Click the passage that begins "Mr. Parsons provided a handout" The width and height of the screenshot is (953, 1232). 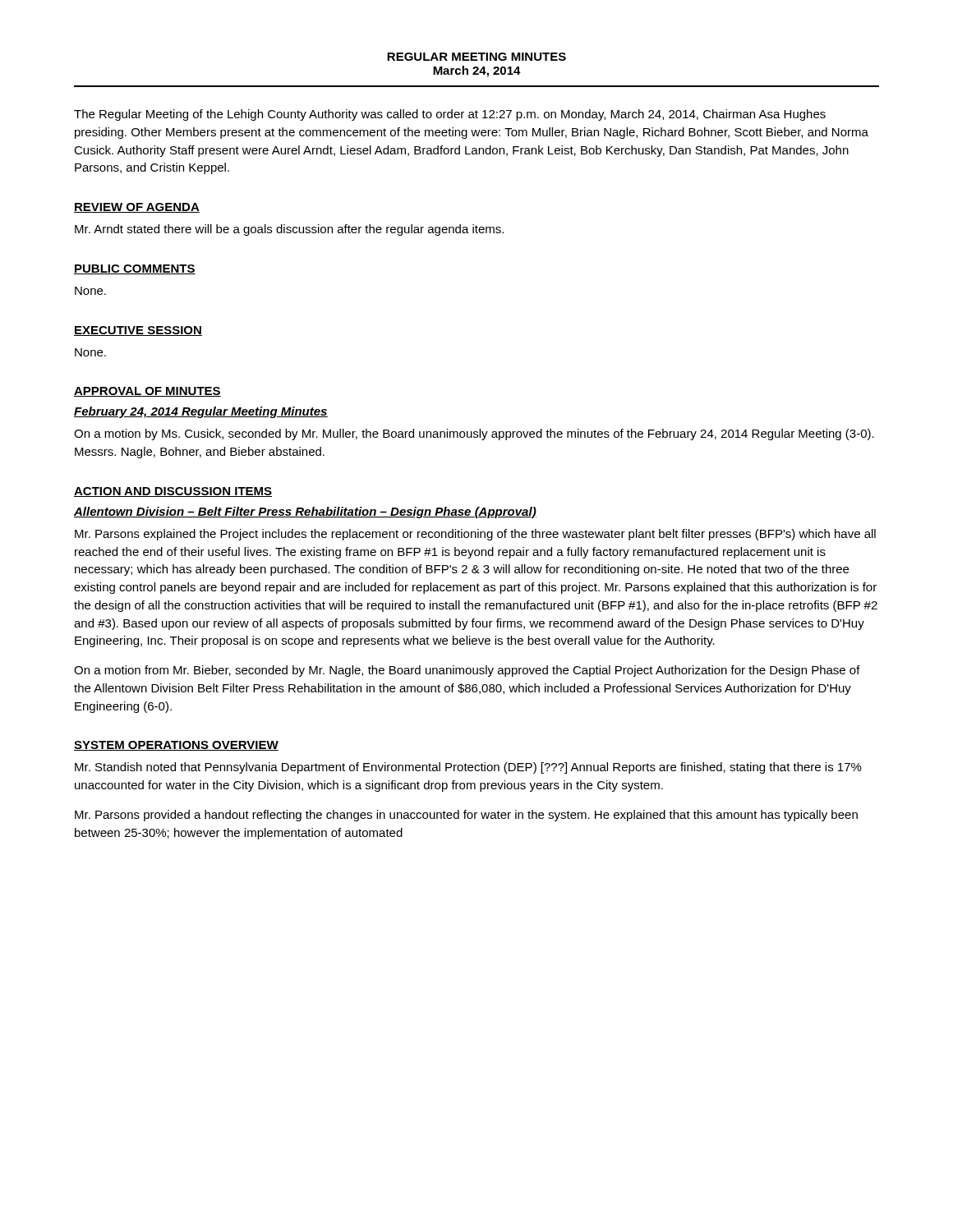466,823
